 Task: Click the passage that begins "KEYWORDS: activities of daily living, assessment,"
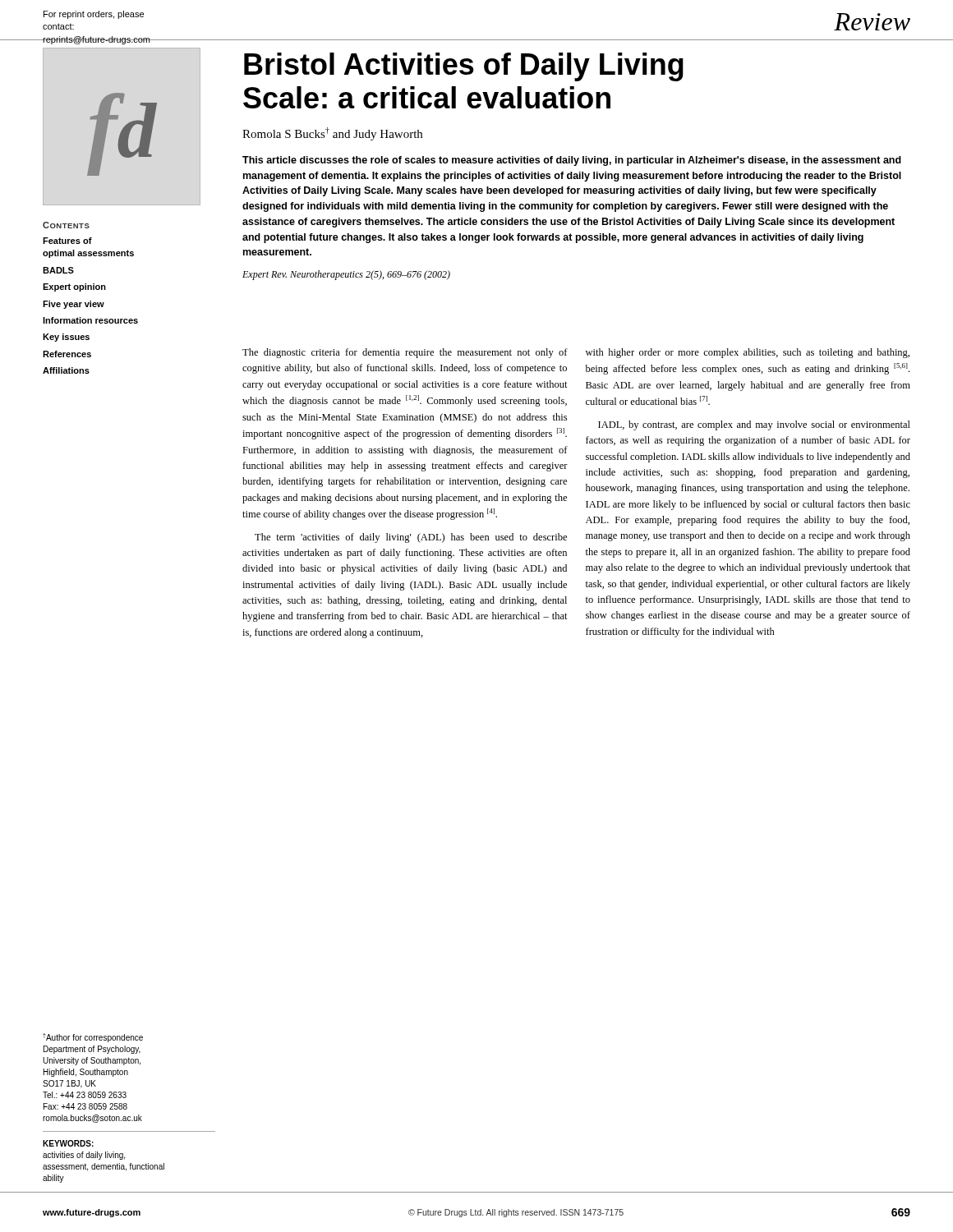pyautogui.click(x=104, y=1161)
